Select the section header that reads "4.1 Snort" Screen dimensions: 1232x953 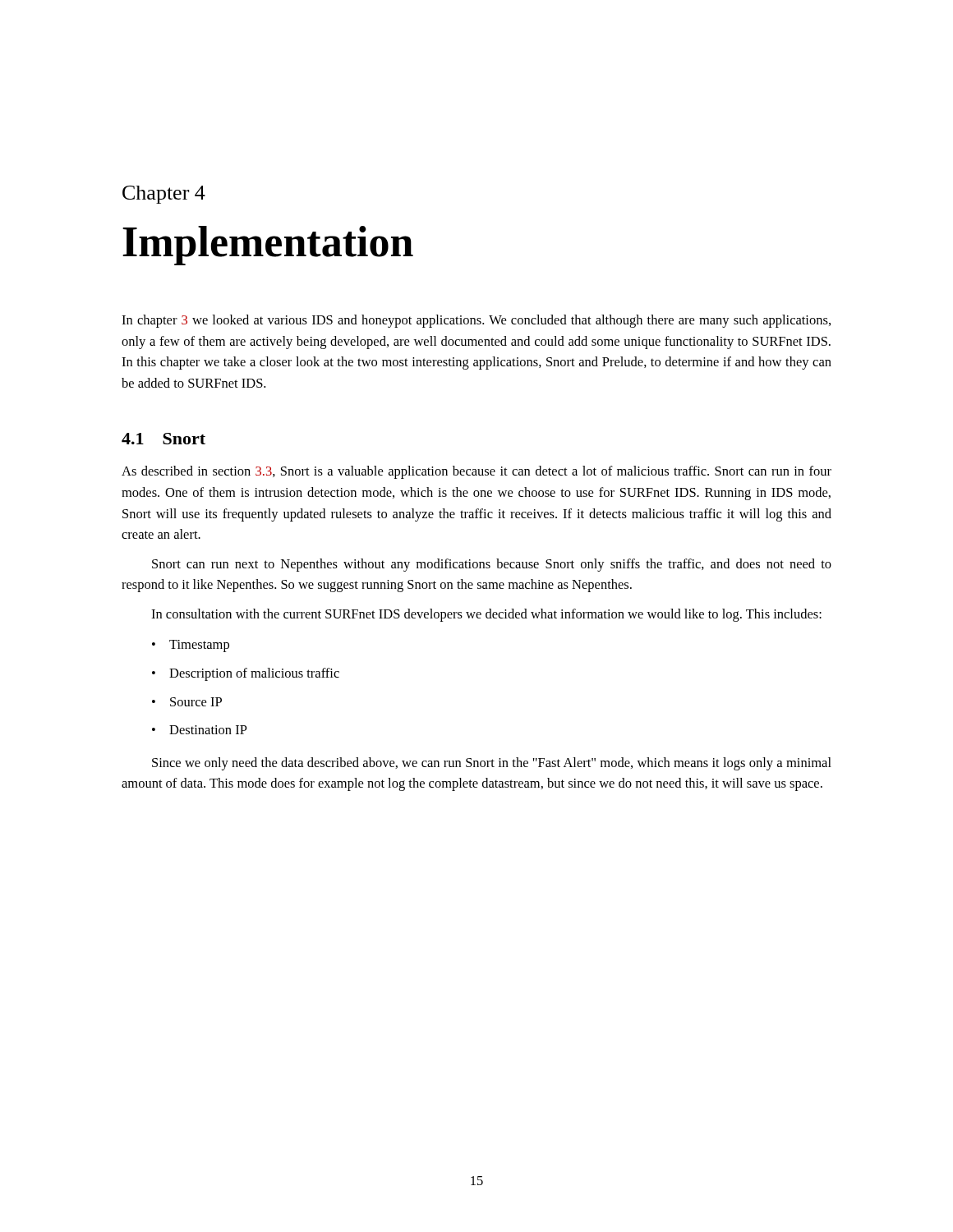click(164, 439)
